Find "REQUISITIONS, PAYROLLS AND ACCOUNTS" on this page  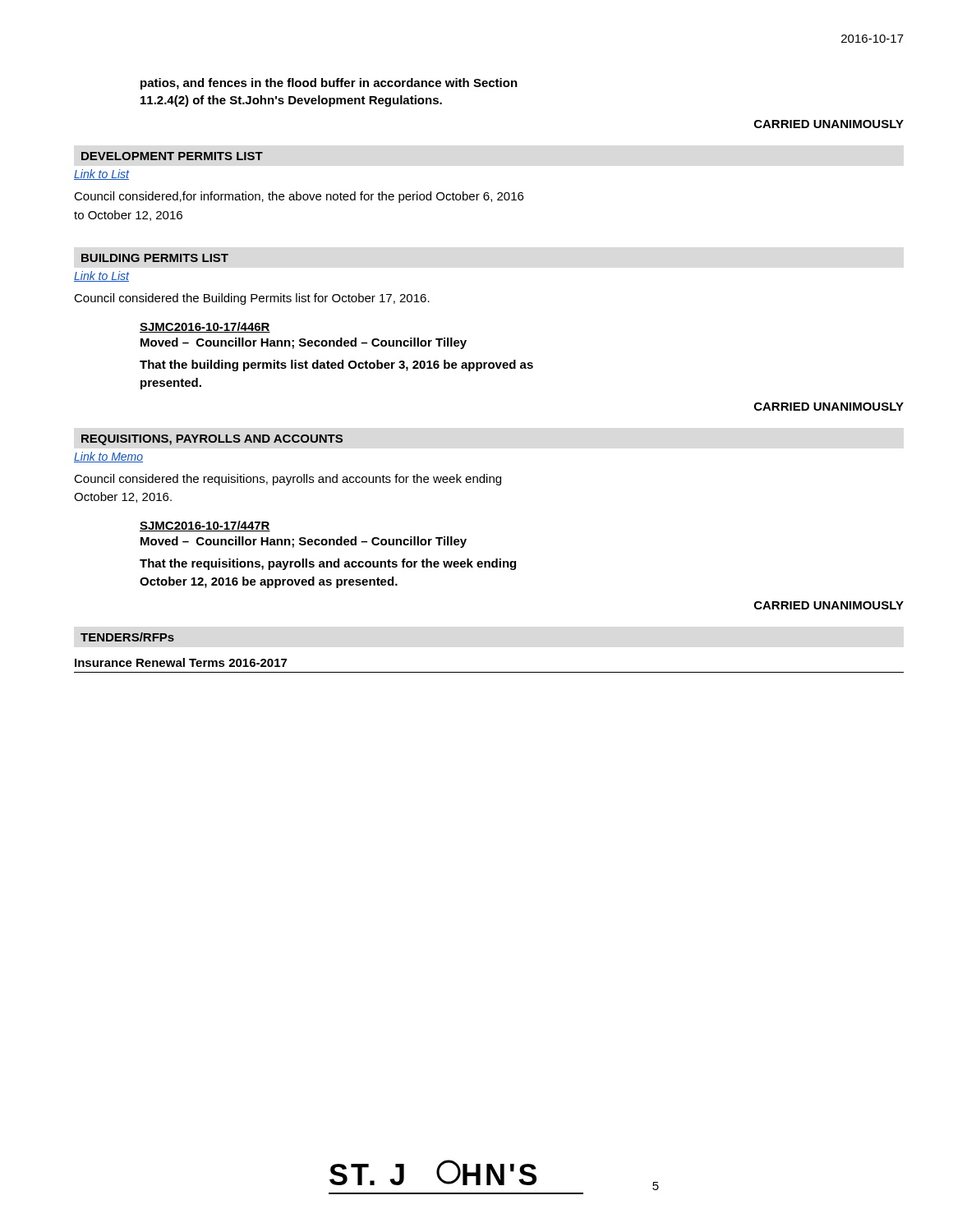click(212, 438)
